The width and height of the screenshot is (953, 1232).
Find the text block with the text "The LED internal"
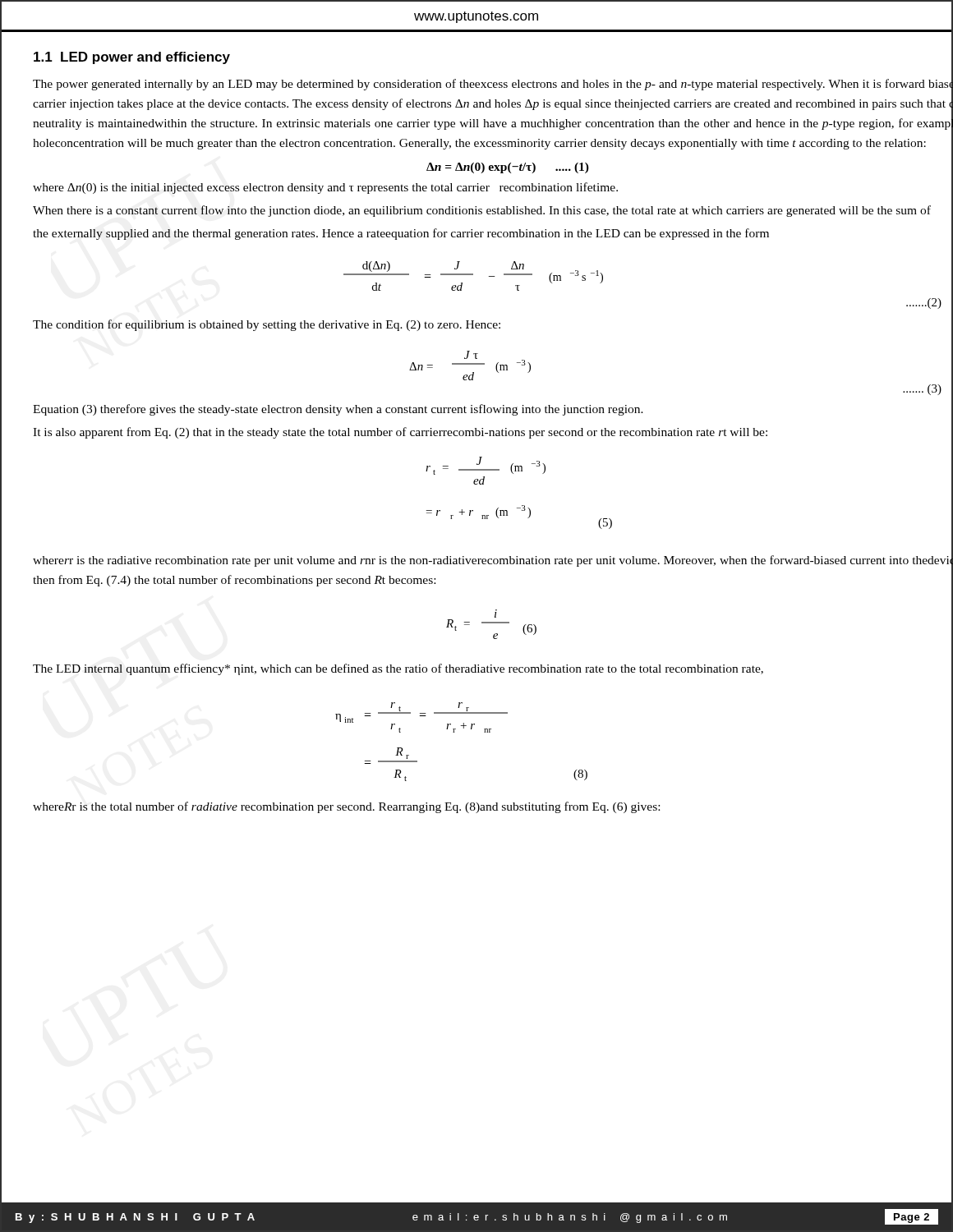tap(398, 668)
